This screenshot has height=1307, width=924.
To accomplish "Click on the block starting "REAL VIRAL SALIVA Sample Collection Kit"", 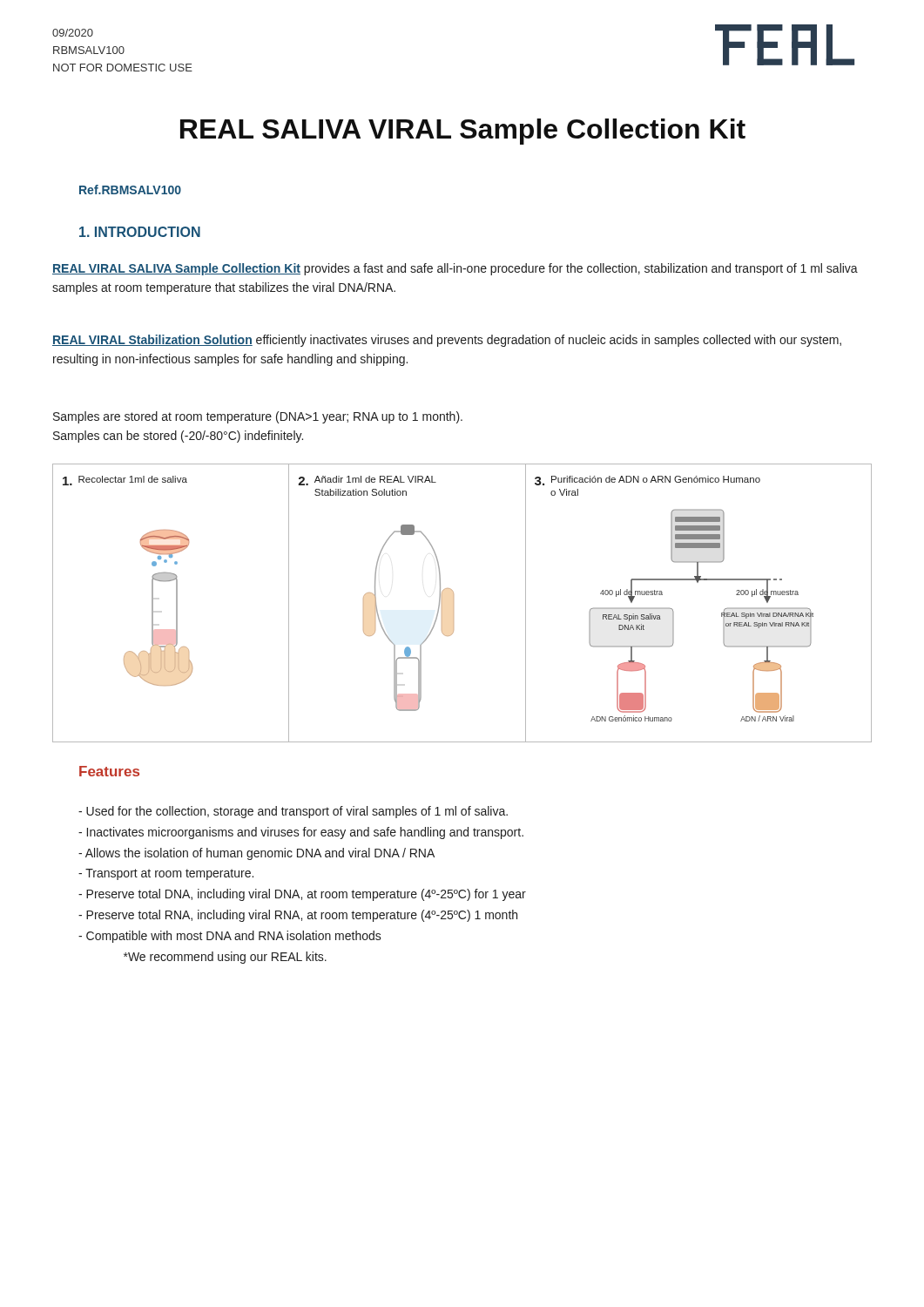I will pyautogui.click(x=455, y=278).
